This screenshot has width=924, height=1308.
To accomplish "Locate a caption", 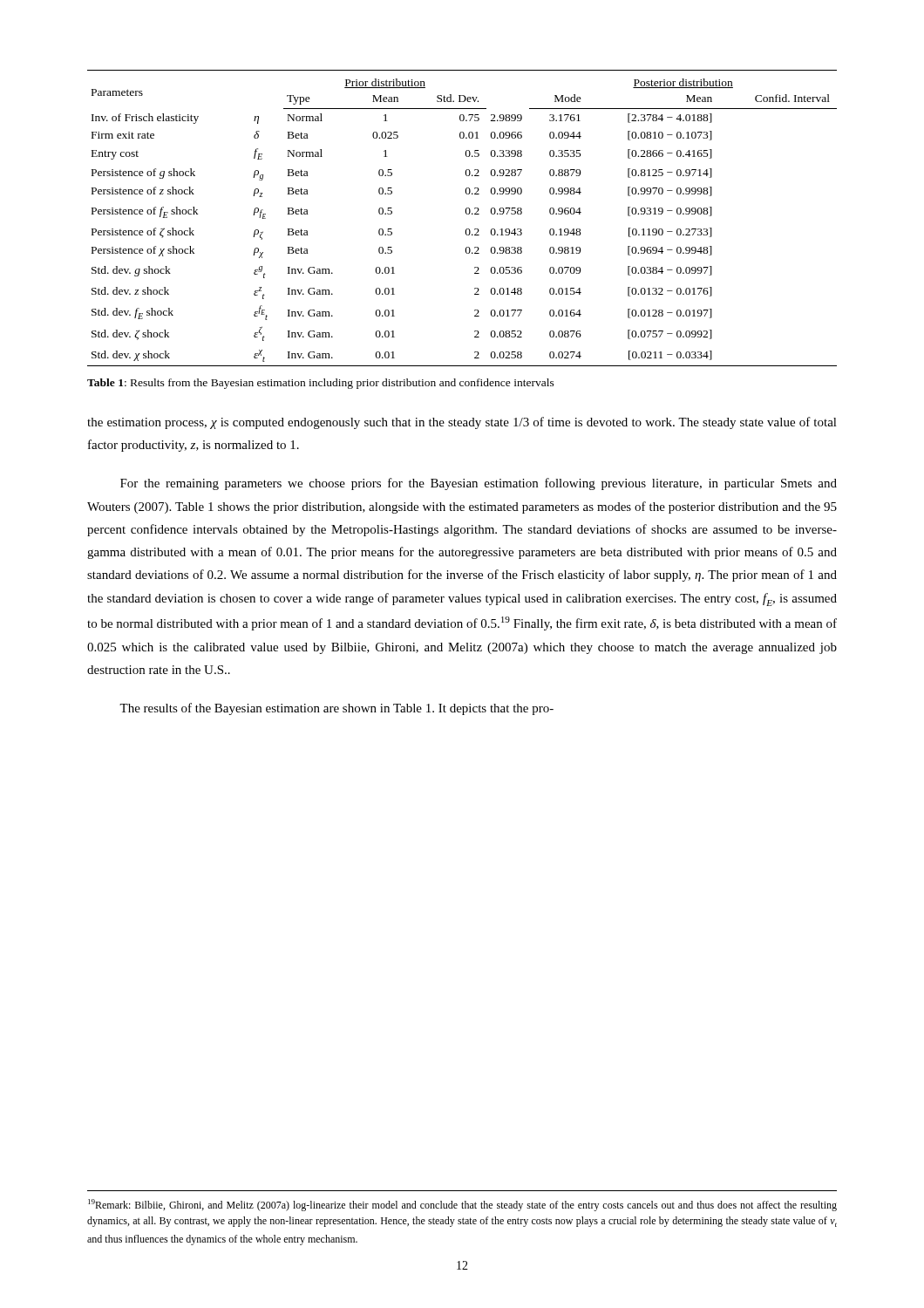I will click(x=321, y=382).
